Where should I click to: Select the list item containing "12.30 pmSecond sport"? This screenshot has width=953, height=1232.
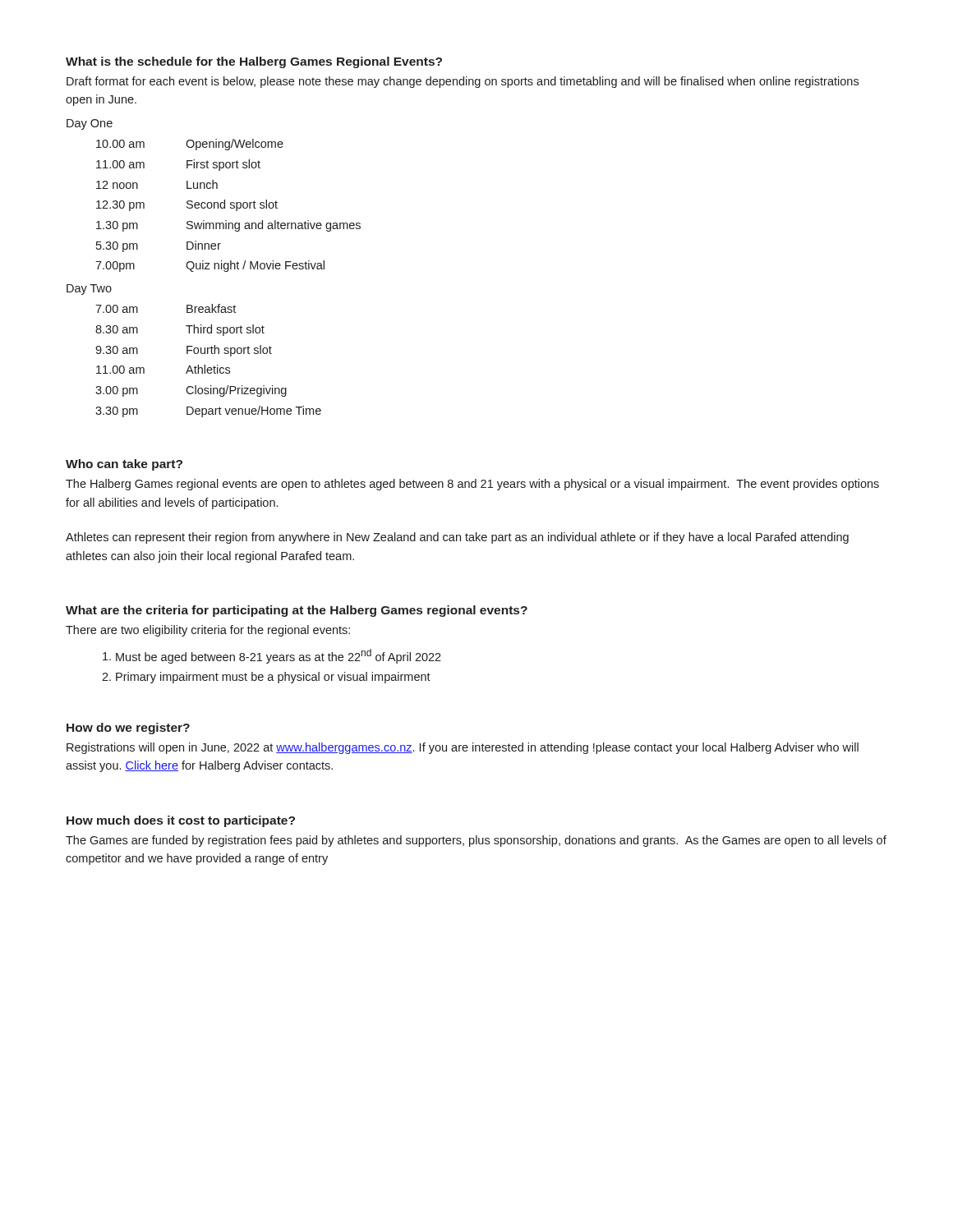[187, 205]
